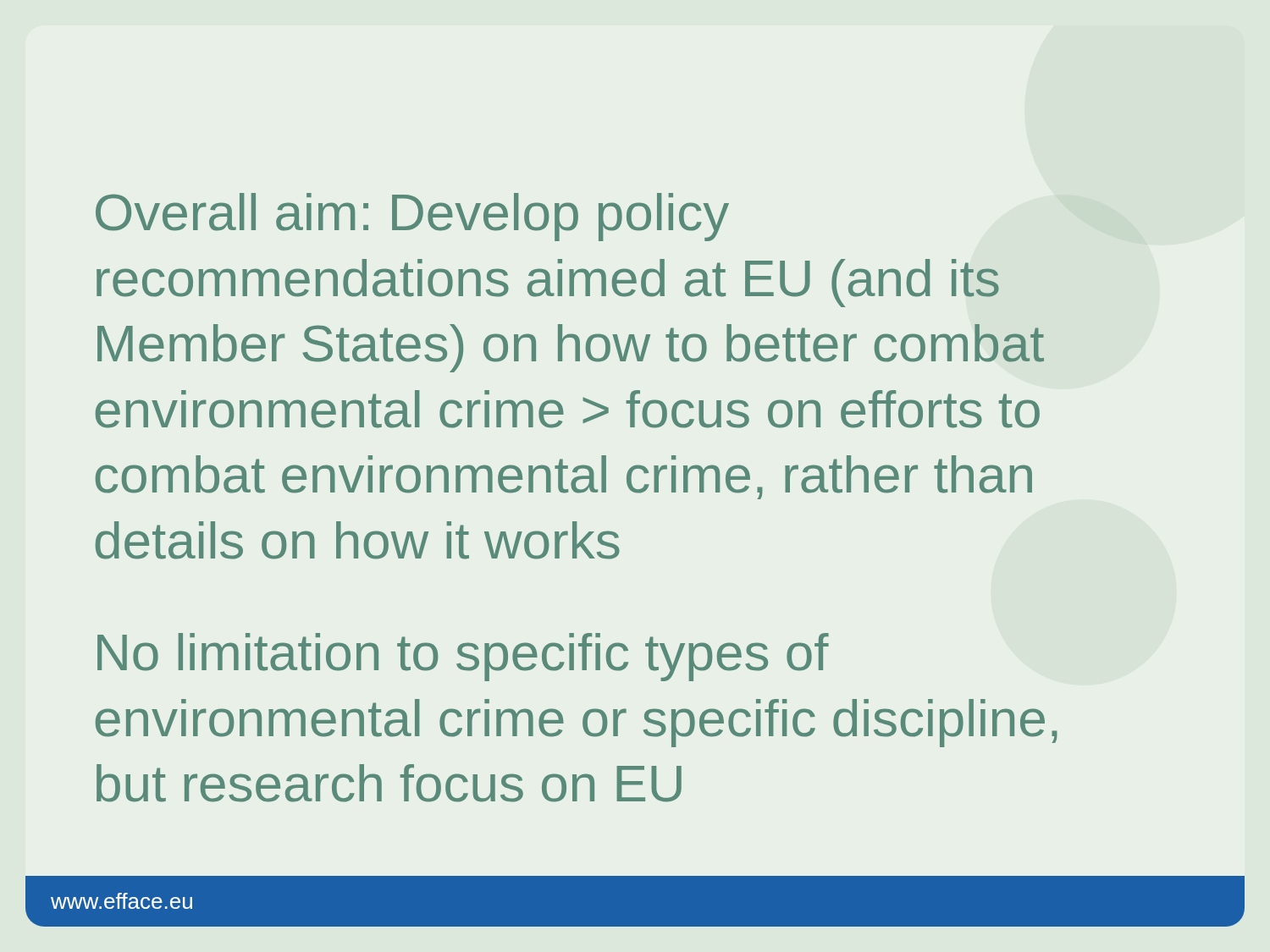Click on the element starting "Overall aim: Develop policy recommendations aimed"
Viewport: 1270px width, 952px height.
pos(593,376)
